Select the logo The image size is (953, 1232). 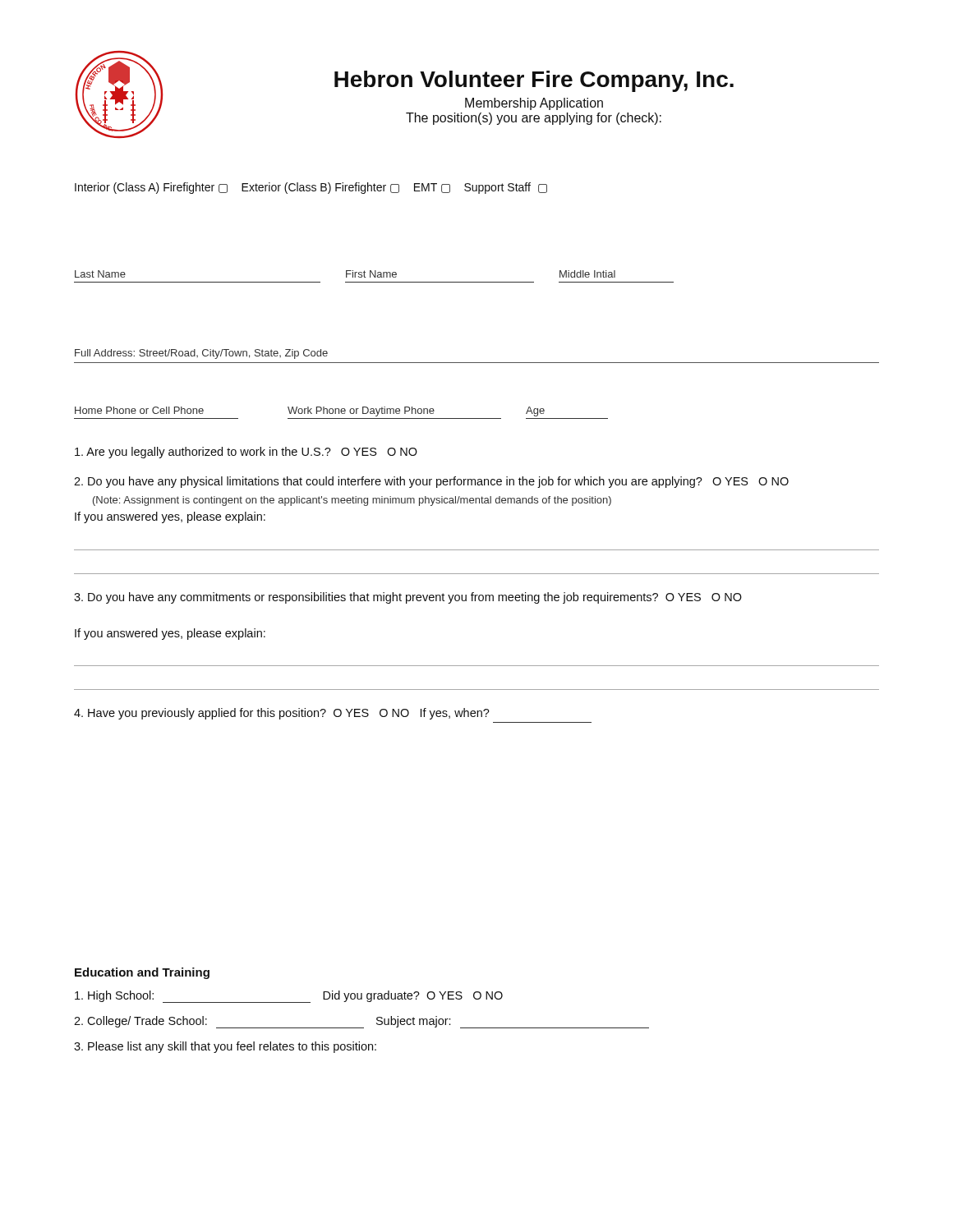coord(119,96)
